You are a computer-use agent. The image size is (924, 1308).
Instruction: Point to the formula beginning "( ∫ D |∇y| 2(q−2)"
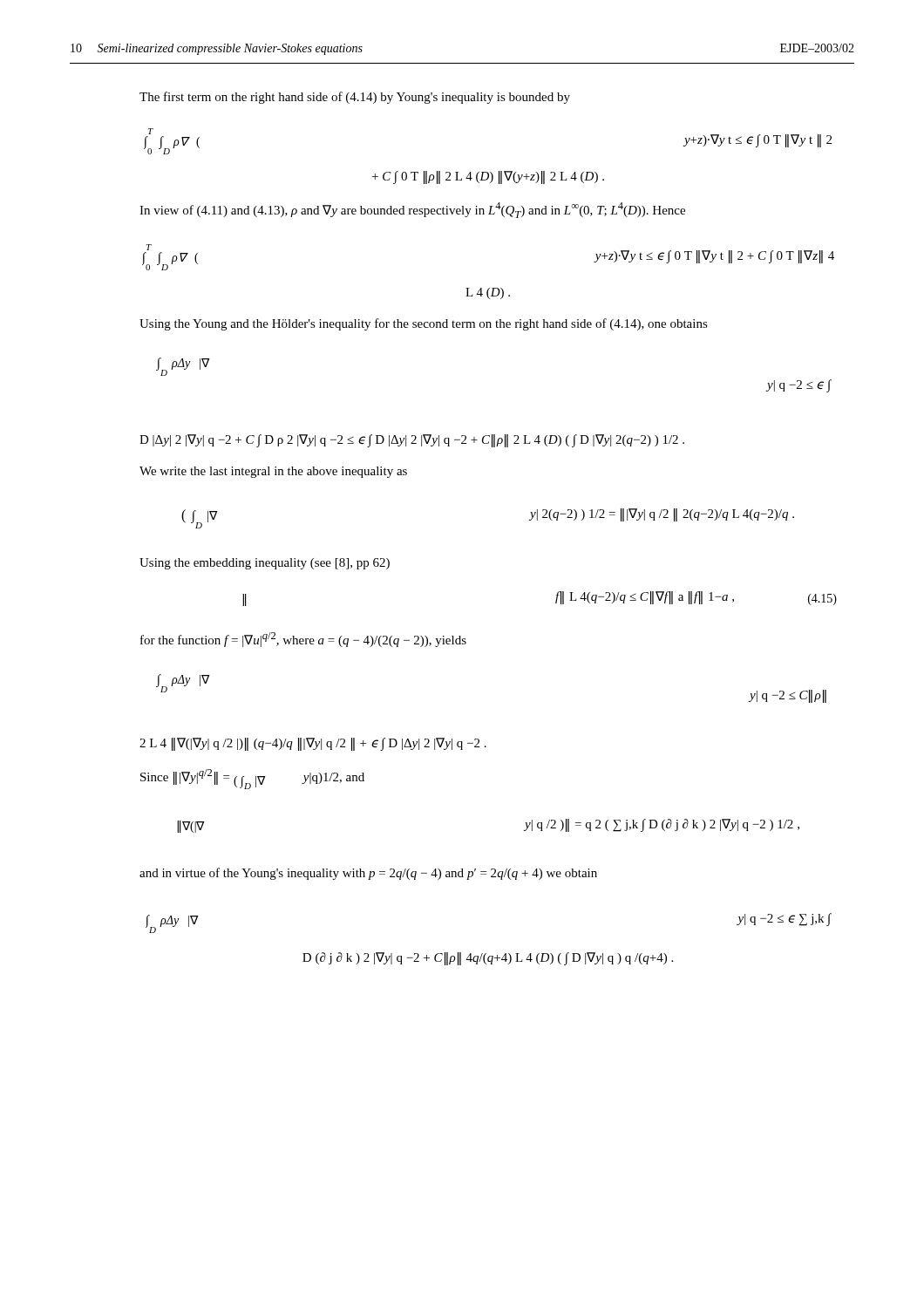point(194,518)
